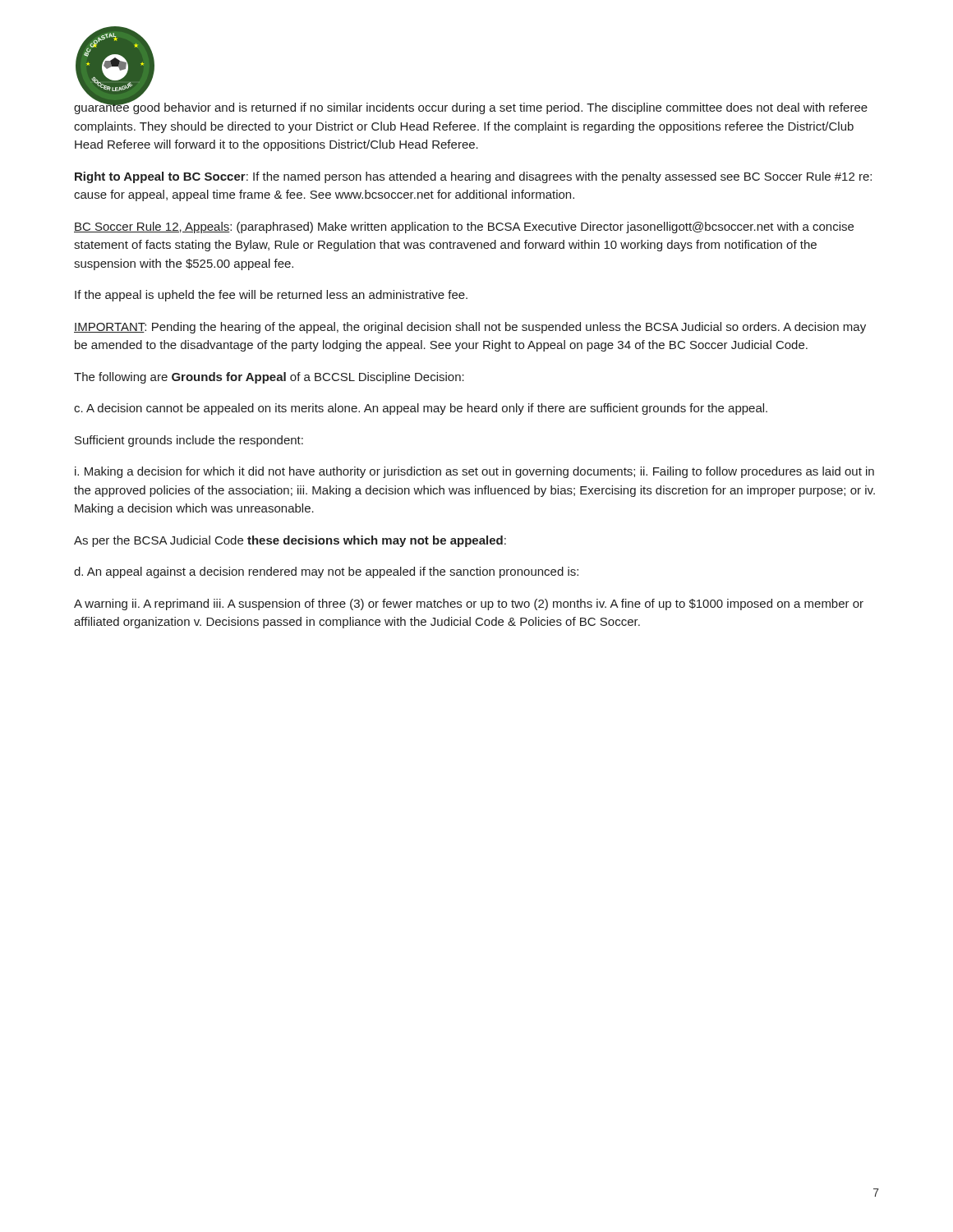Click on the logo
The height and width of the screenshot is (1232, 953).
(x=115, y=67)
